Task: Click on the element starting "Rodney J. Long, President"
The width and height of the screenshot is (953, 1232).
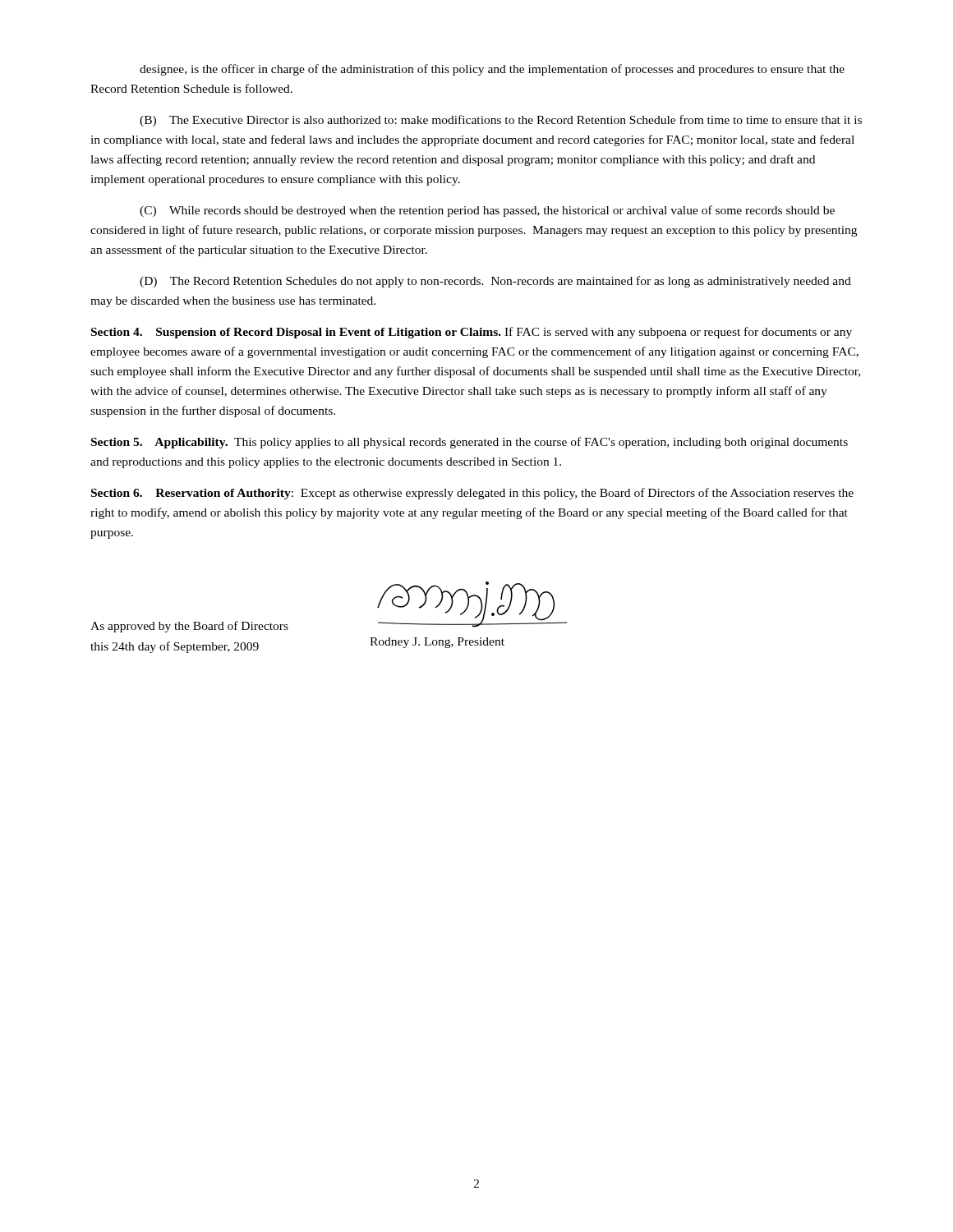Action: click(437, 641)
